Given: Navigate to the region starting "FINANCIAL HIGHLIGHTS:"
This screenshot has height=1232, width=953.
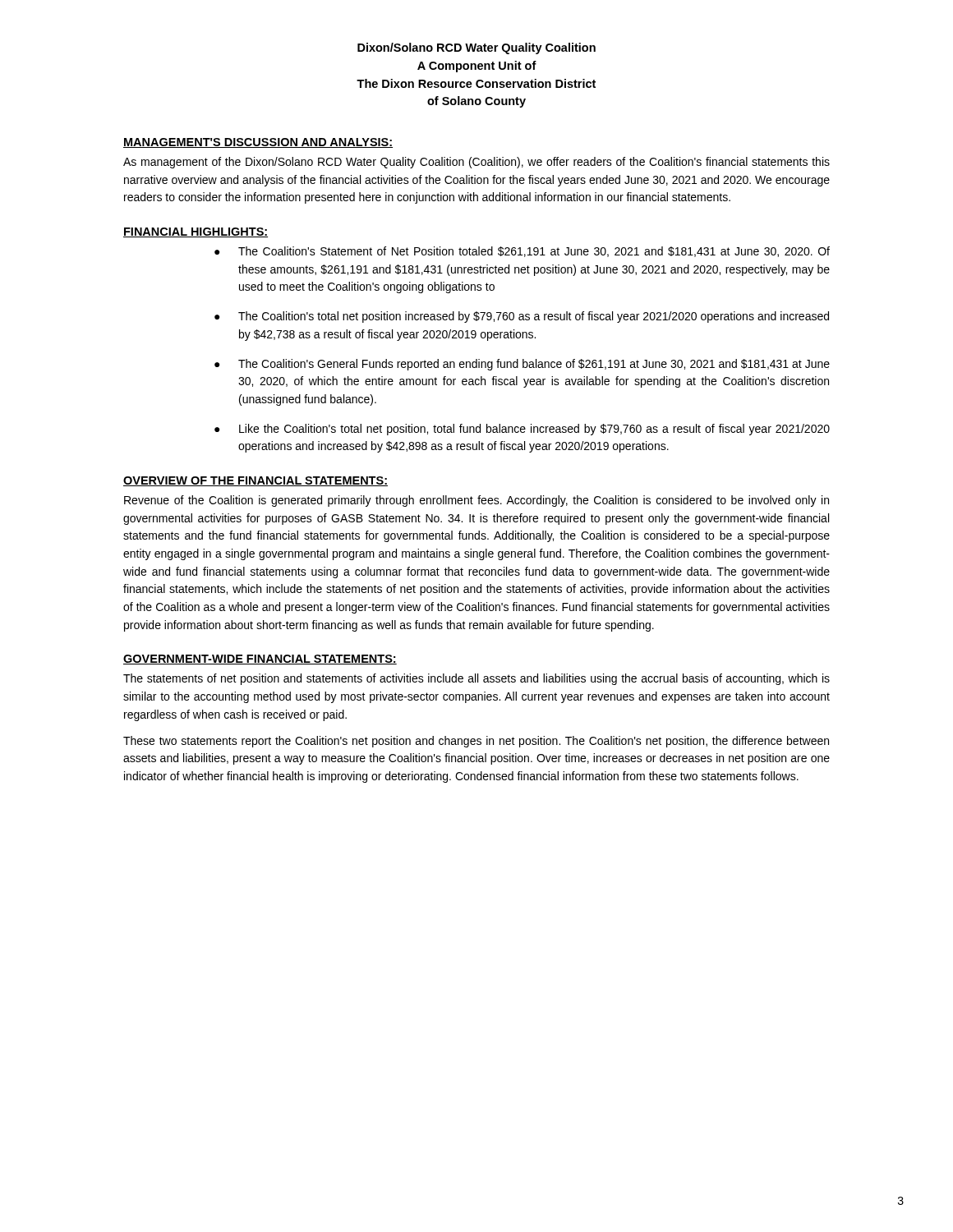Looking at the screenshot, I should [196, 232].
